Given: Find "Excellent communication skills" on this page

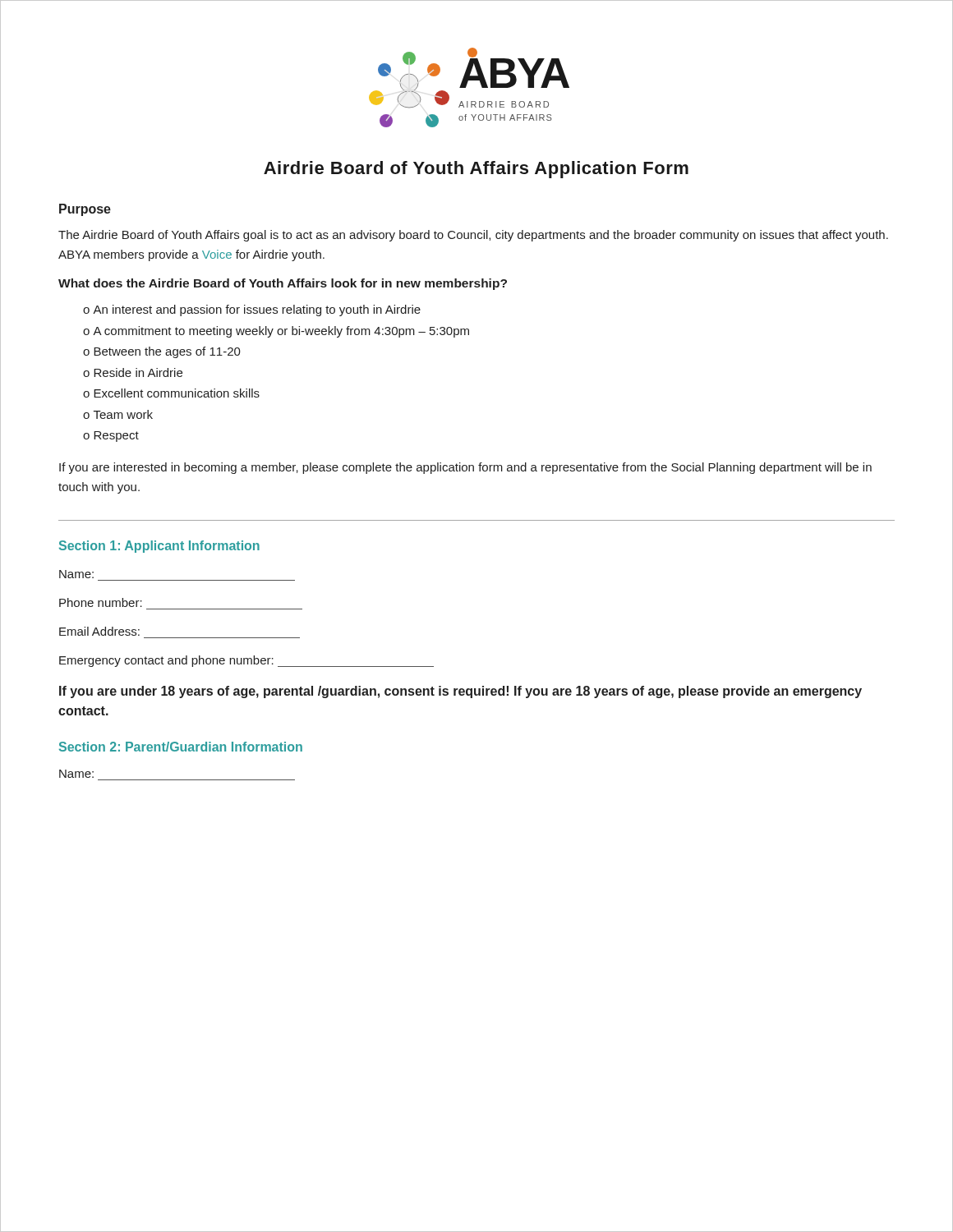Looking at the screenshot, I should 176,393.
